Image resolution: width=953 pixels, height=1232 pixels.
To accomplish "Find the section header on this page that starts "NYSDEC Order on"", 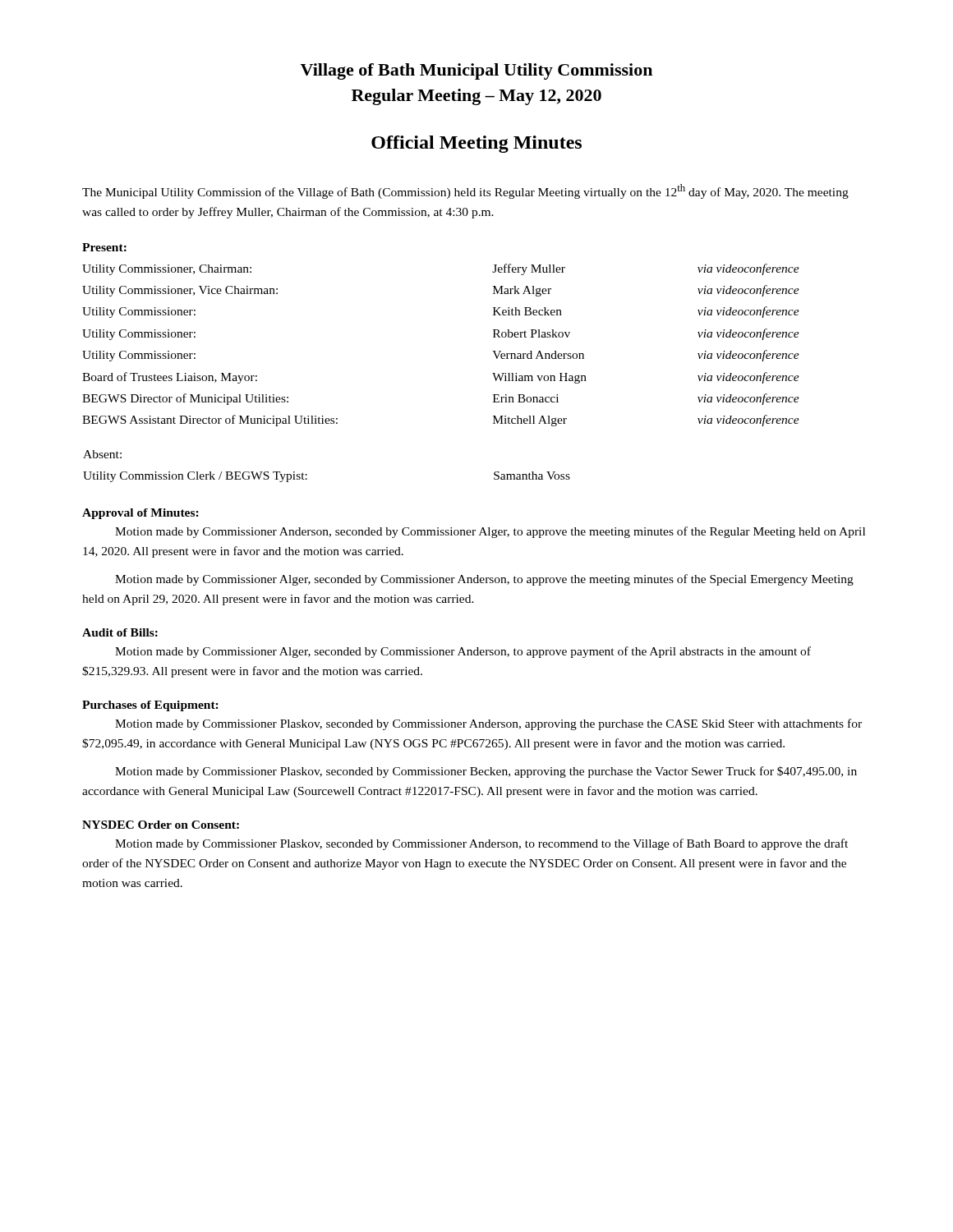I will click(x=161, y=825).
